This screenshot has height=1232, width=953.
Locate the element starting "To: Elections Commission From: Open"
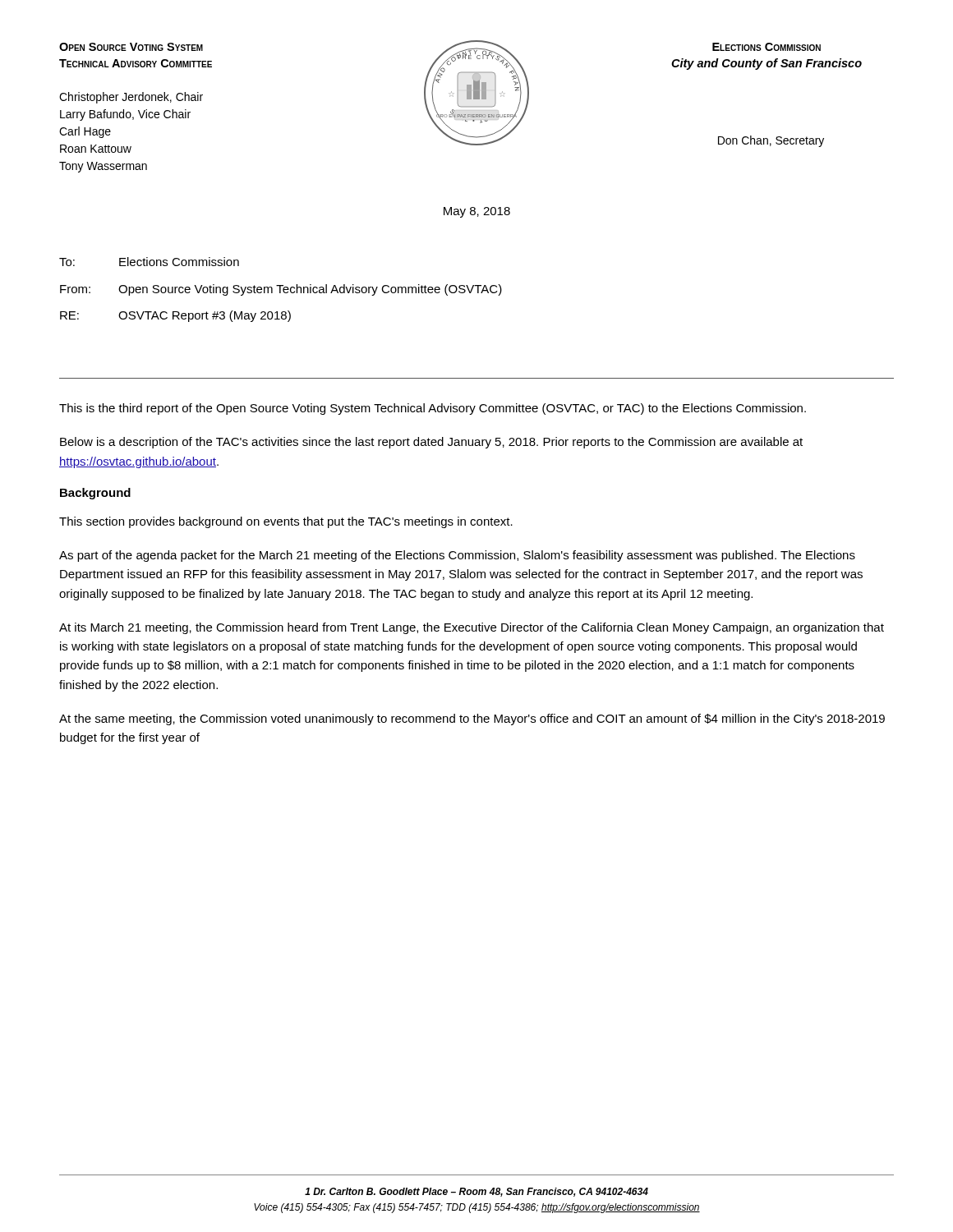476,289
